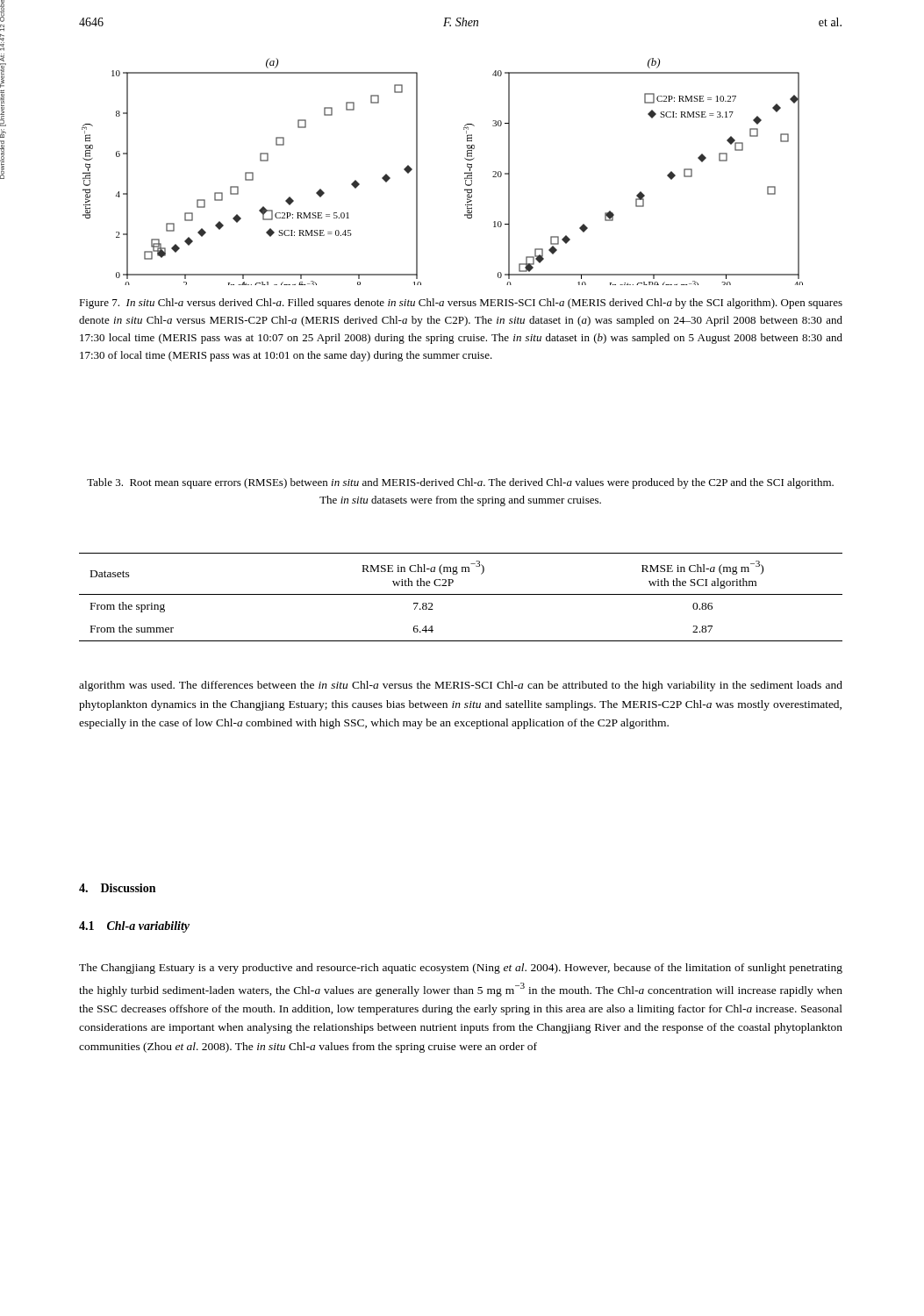Locate a scatter plot
The width and height of the screenshot is (924, 1316).
click(461, 164)
